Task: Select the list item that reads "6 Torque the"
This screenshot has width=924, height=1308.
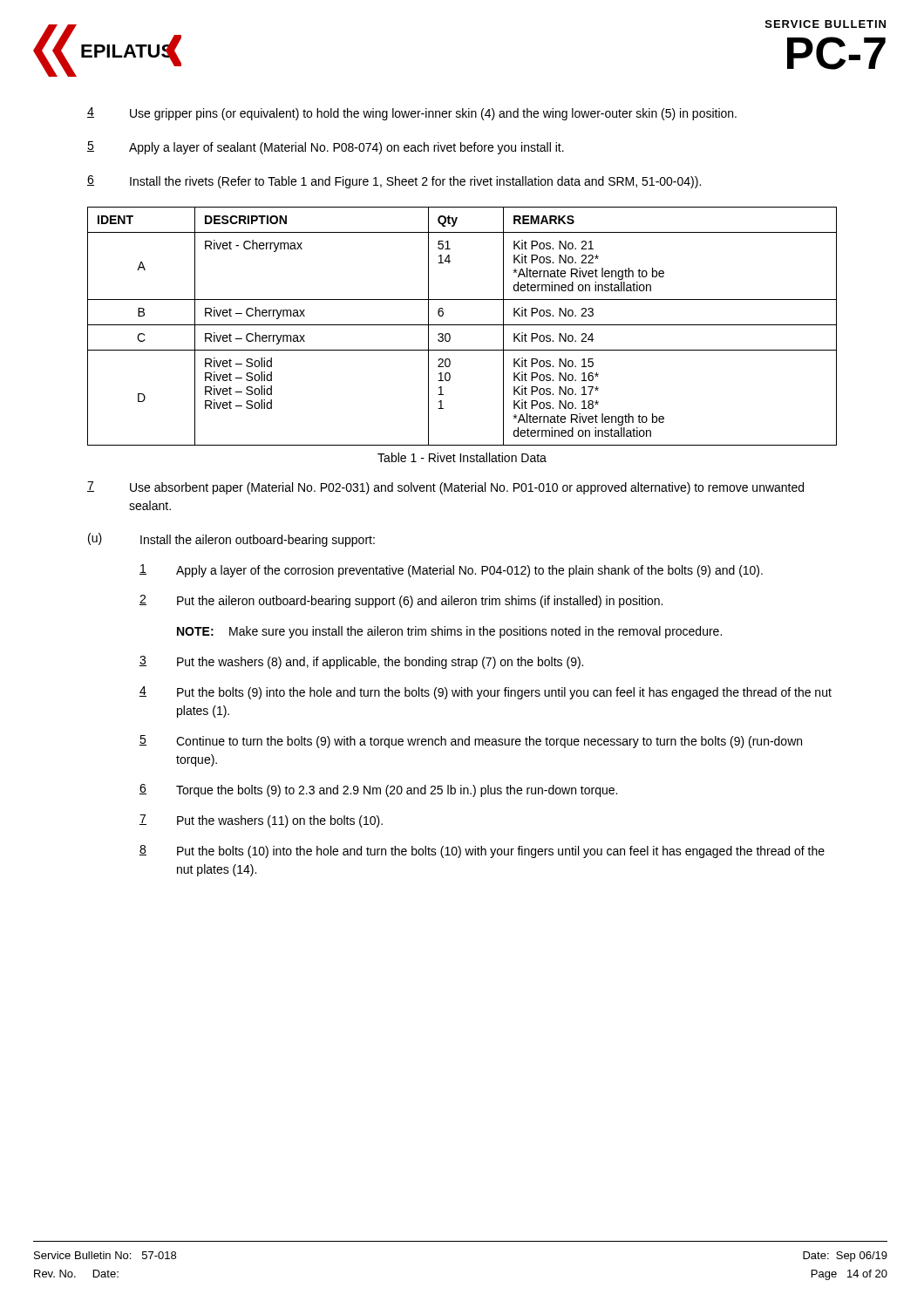Action: click(488, 790)
